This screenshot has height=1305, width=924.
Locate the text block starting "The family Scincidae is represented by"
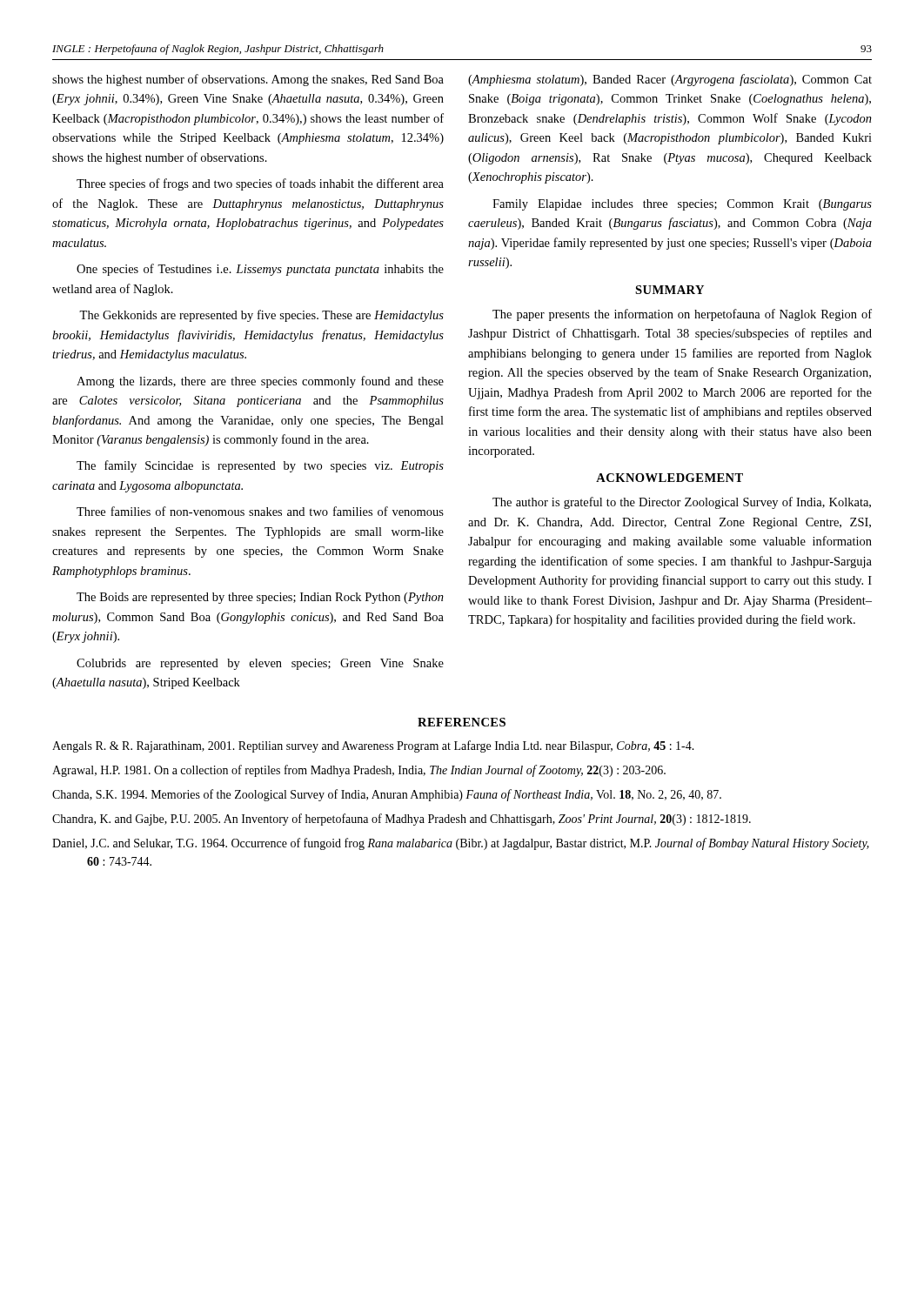pos(248,476)
